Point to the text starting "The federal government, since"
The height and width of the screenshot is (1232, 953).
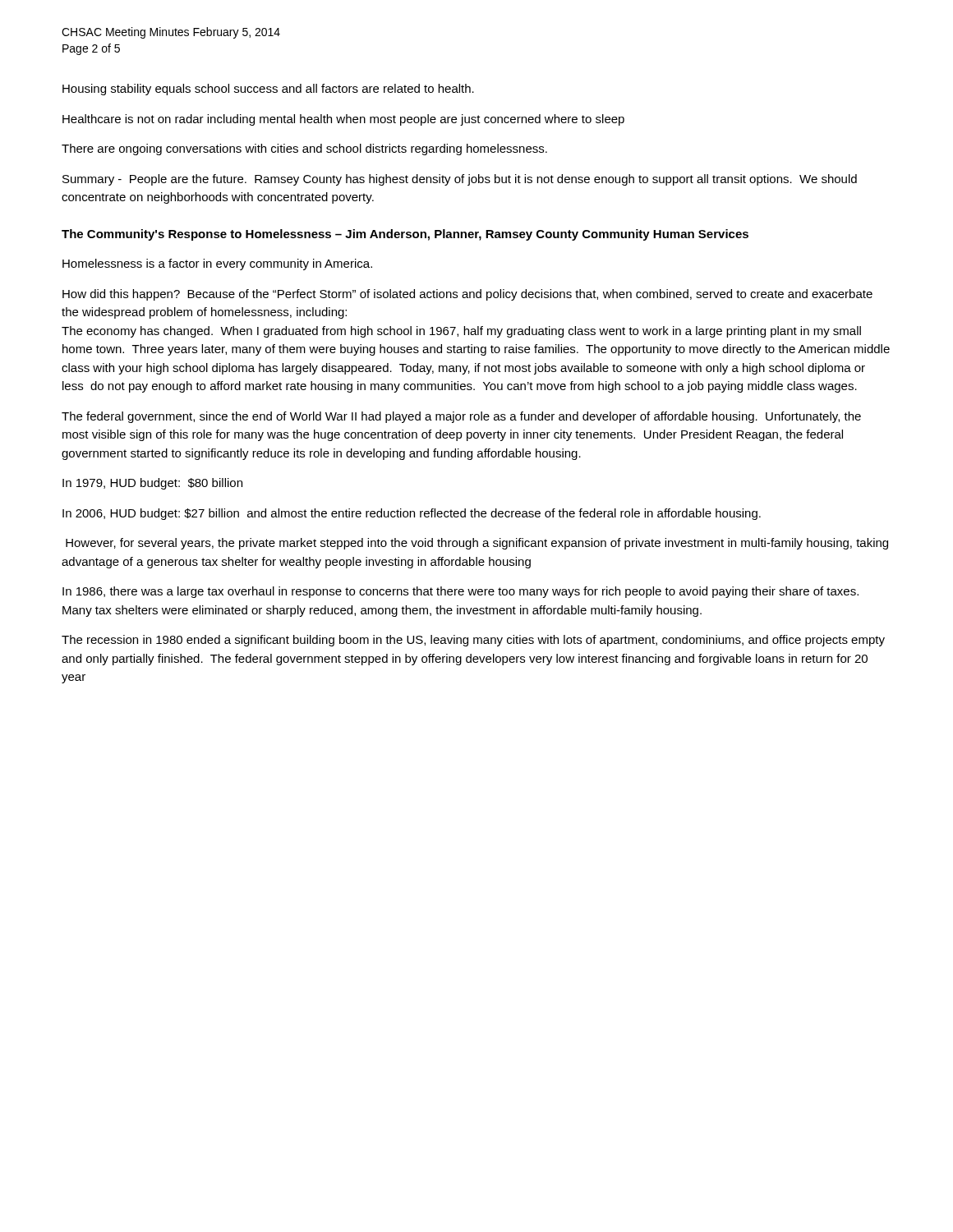[x=461, y=434]
